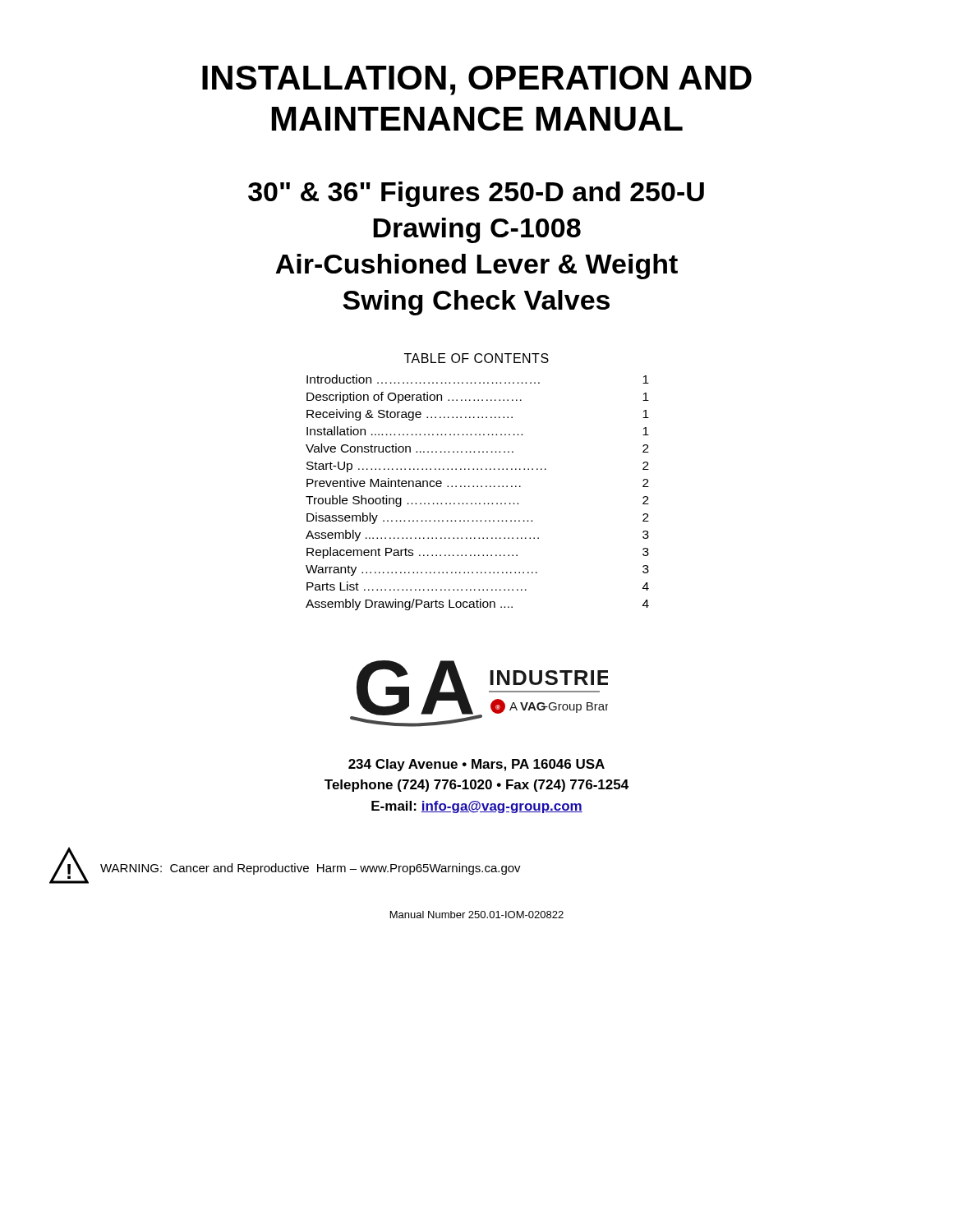Find the table that mentions "Parts List …………………………………"

476,492
